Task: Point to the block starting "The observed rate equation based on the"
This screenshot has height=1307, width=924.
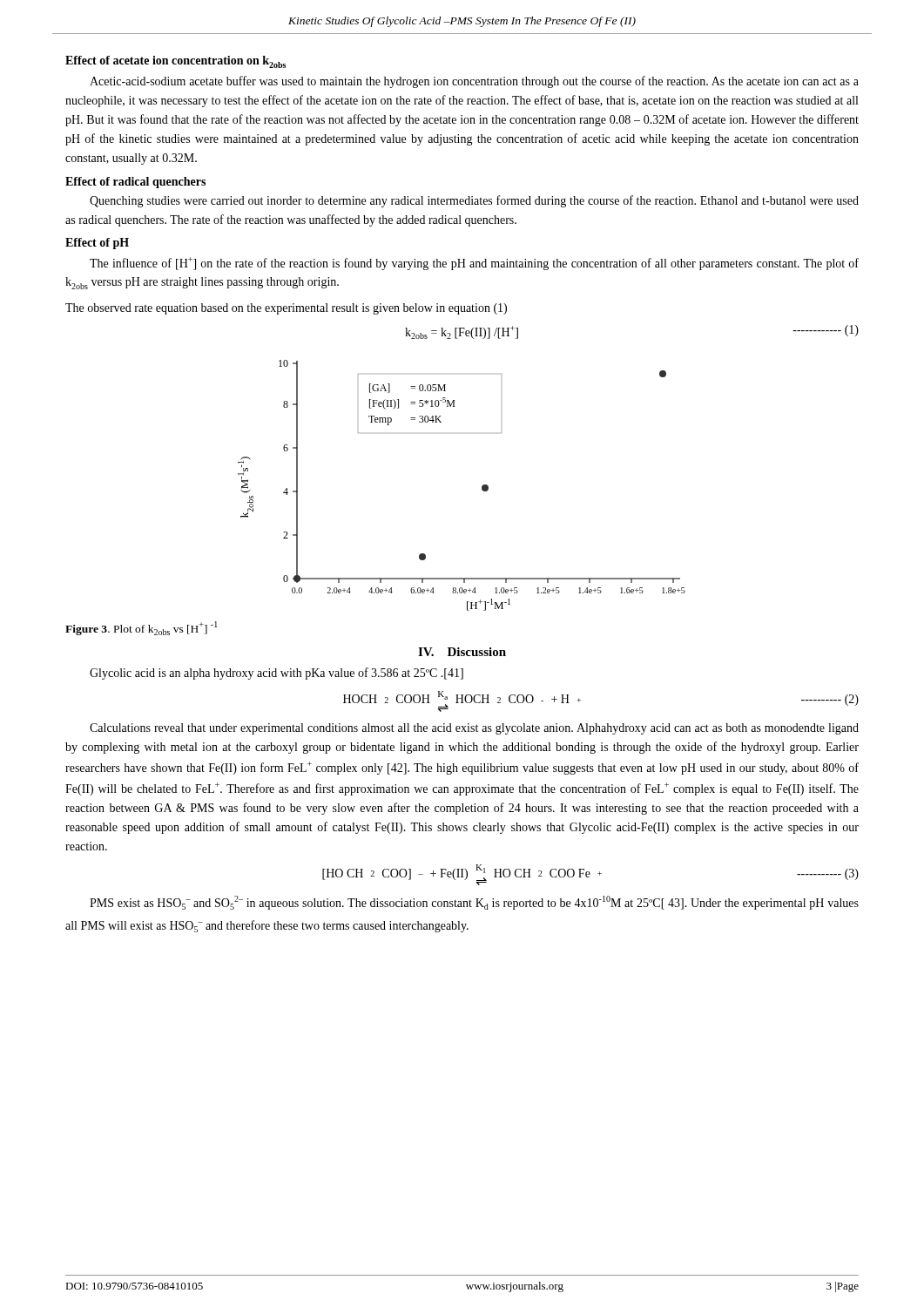Action: coord(286,308)
